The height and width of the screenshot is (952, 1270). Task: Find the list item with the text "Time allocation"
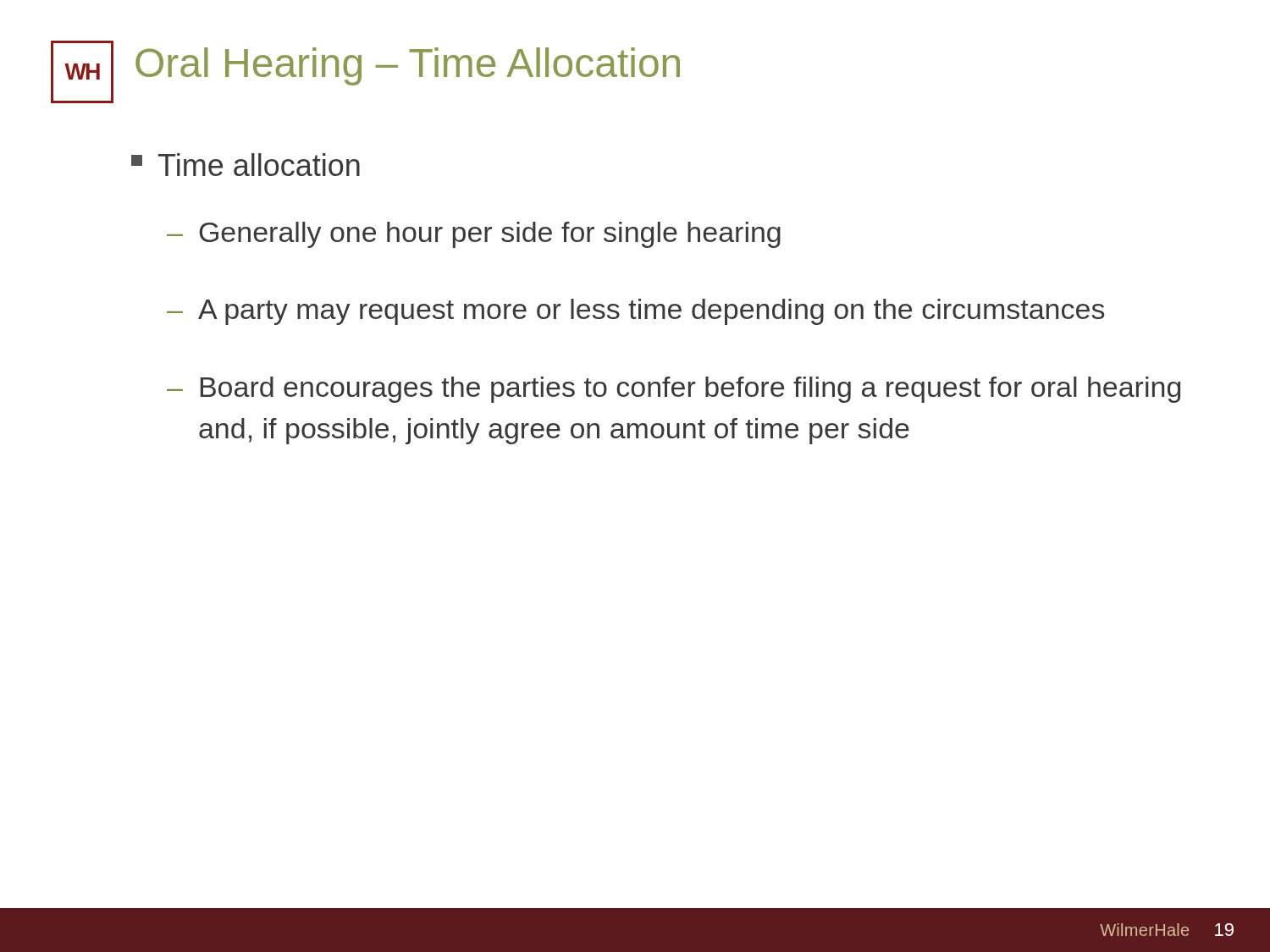(246, 166)
